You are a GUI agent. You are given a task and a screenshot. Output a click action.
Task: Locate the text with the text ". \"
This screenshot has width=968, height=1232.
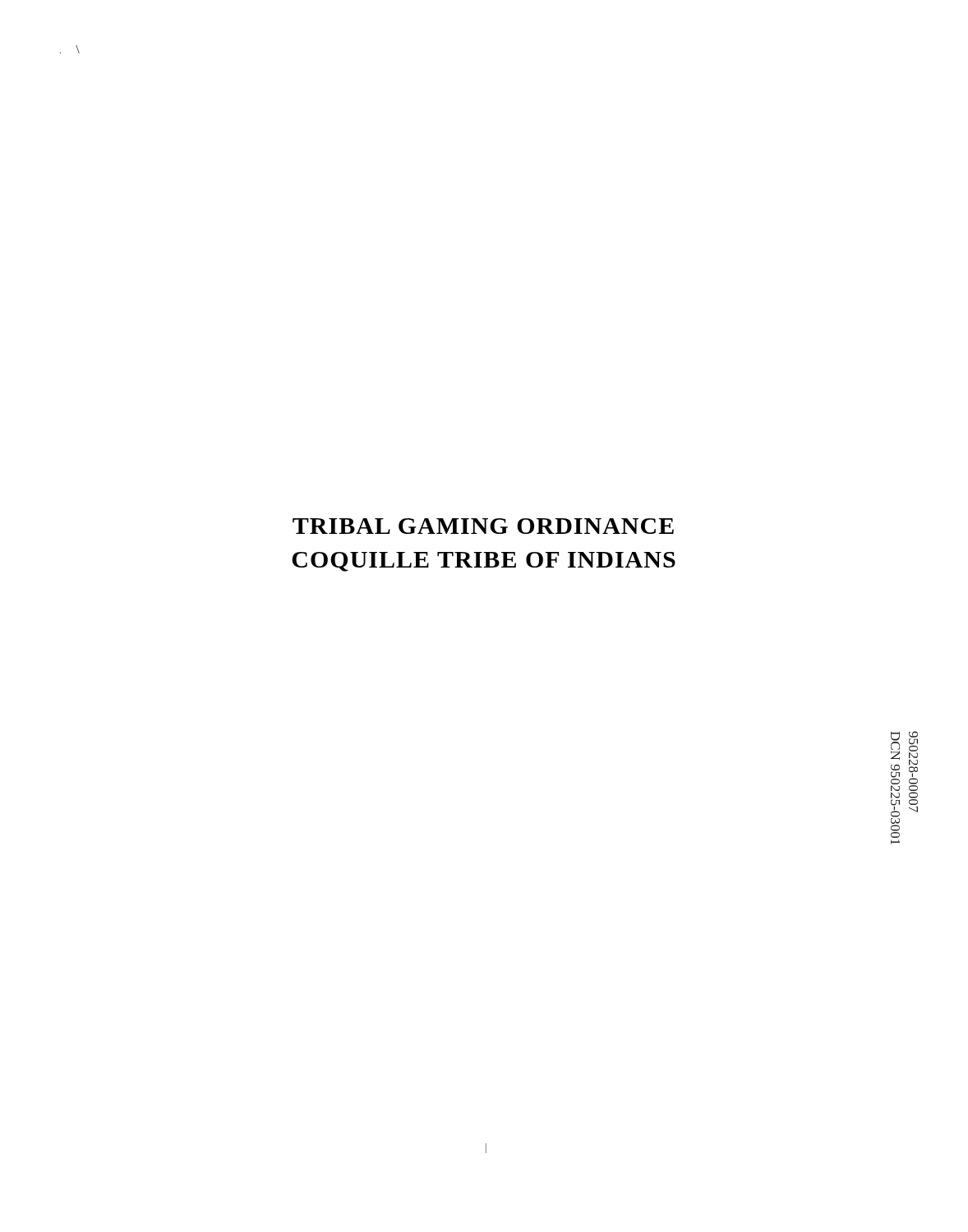pyautogui.click(x=70, y=49)
